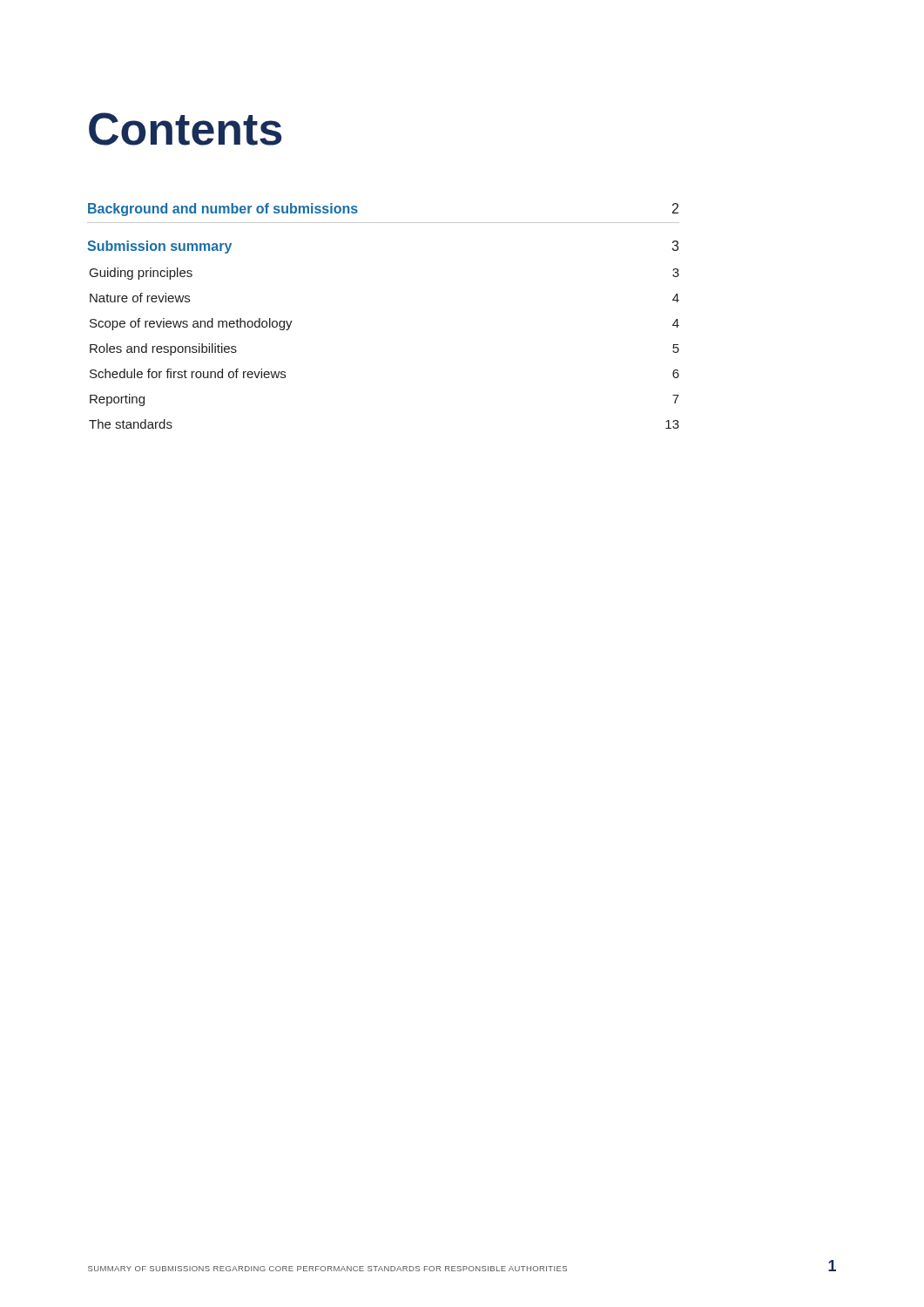Find "Roles and responsibilities 5" on this page
The width and height of the screenshot is (924, 1307).
[x=160, y=349]
